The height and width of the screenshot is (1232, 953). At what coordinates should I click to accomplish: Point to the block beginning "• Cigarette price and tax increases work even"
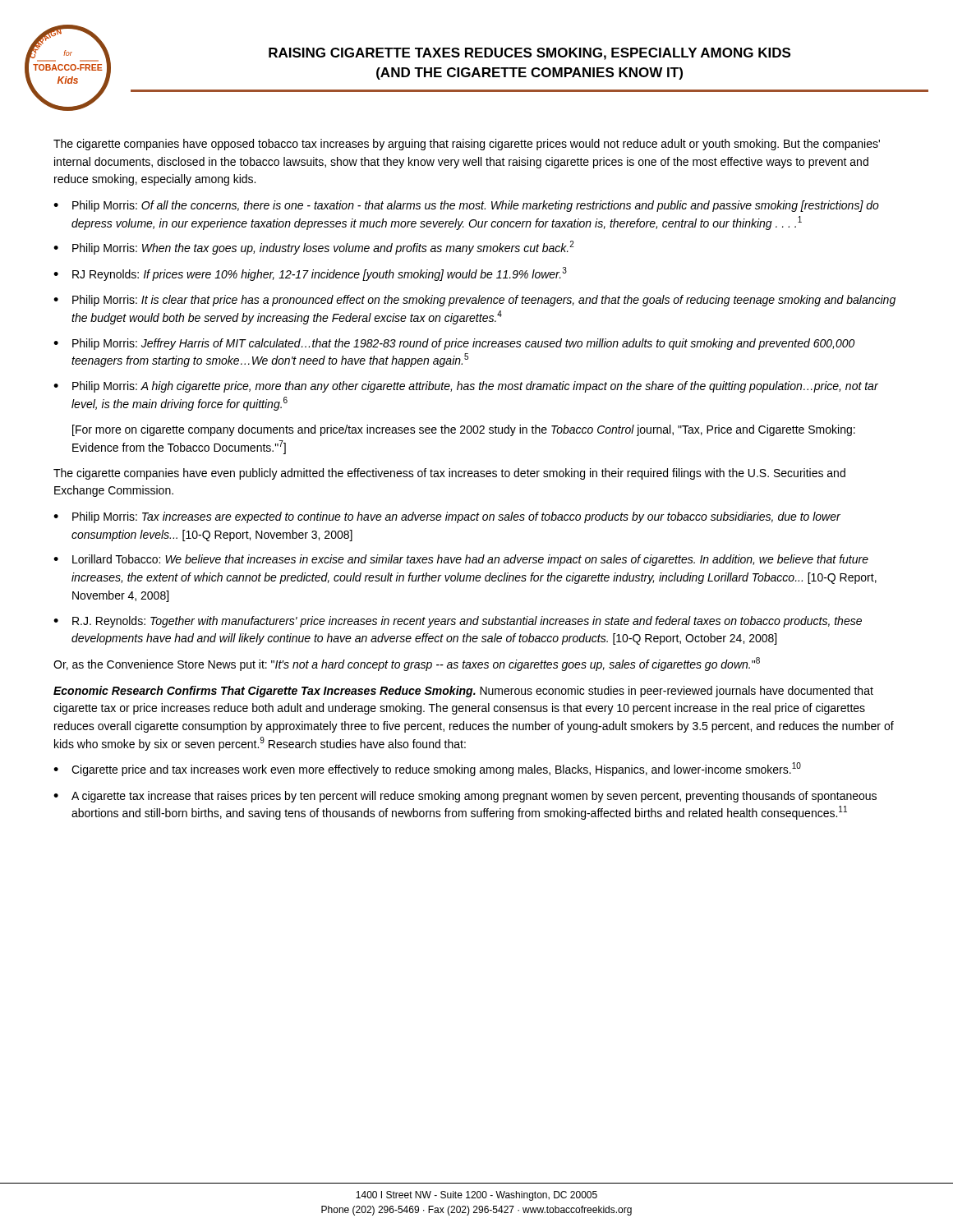(x=476, y=771)
